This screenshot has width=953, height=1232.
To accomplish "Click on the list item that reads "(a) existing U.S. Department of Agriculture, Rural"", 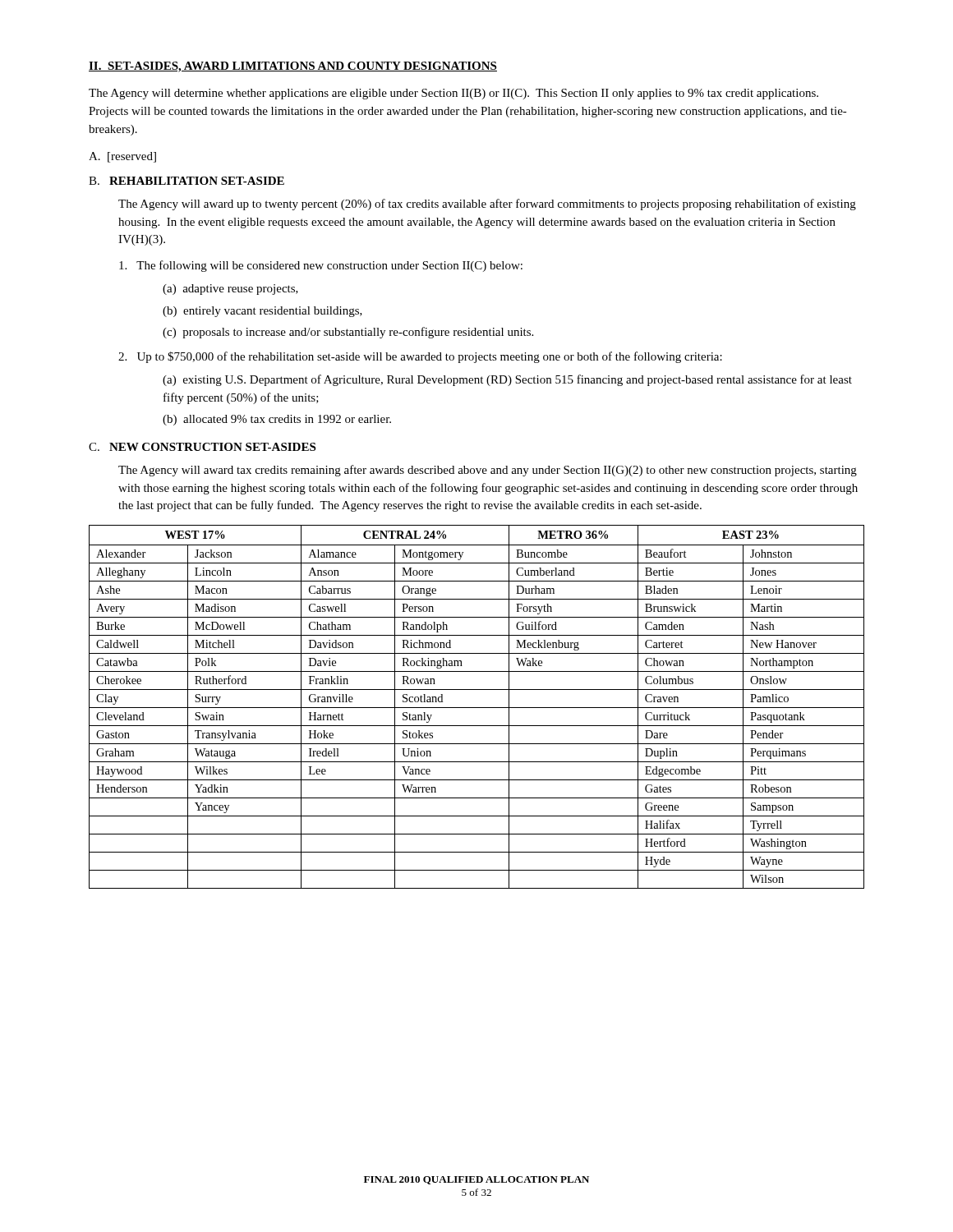I will point(507,388).
